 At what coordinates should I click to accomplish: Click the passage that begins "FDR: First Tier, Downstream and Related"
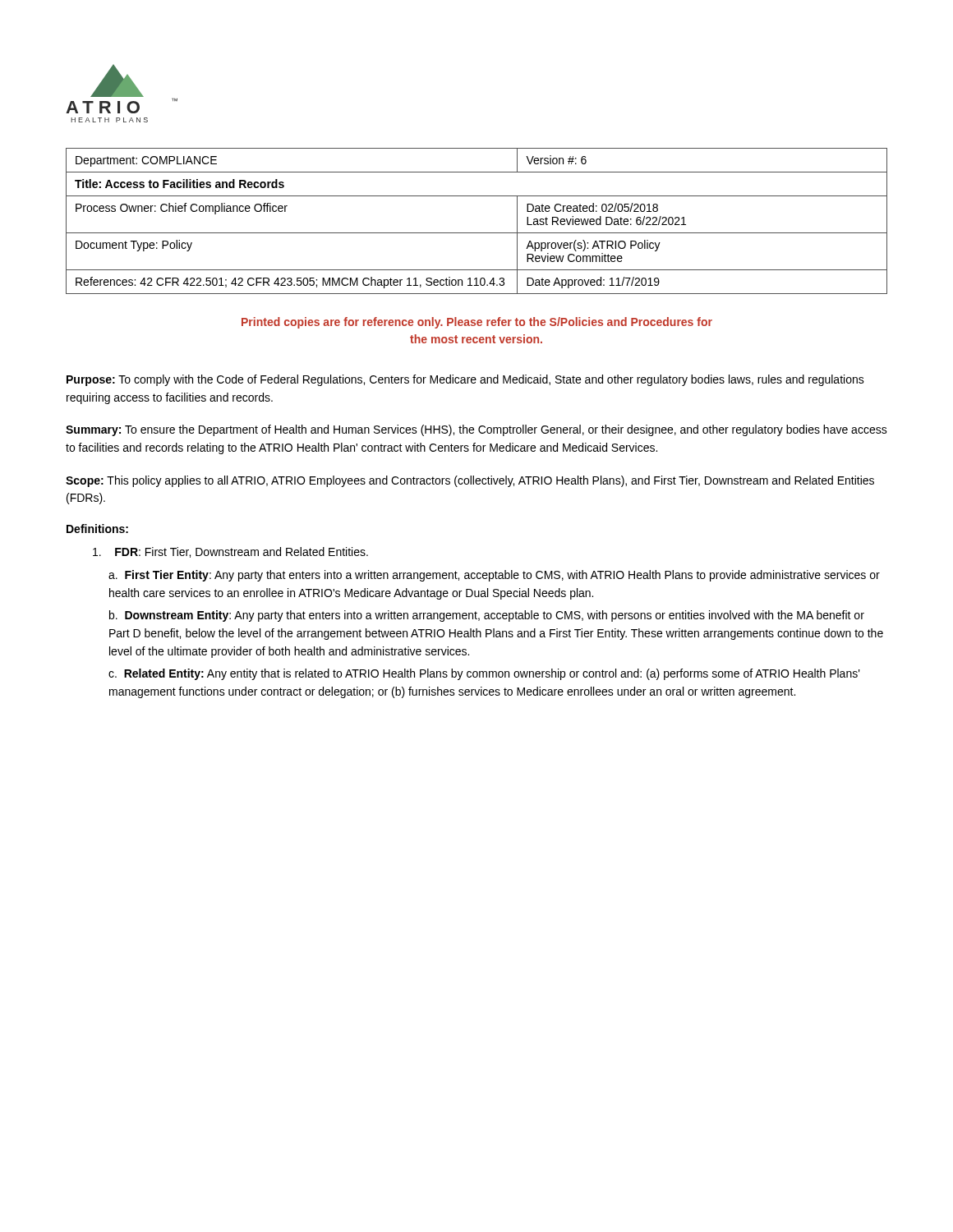tap(230, 552)
